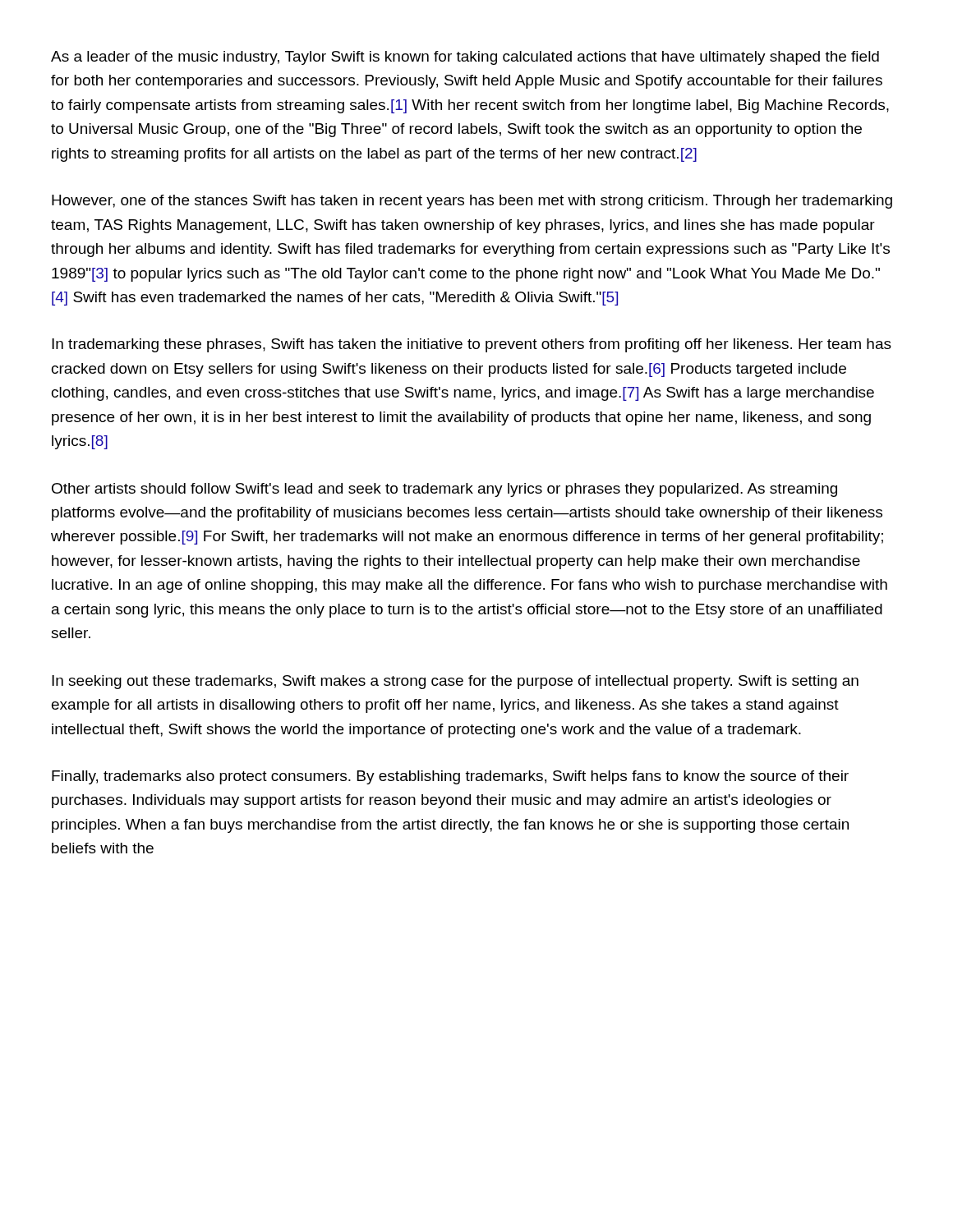Screen dimensions: 1232x953
Task: Locate the block starting "However, one of the stances Swift has"
Action: (472, 249)
